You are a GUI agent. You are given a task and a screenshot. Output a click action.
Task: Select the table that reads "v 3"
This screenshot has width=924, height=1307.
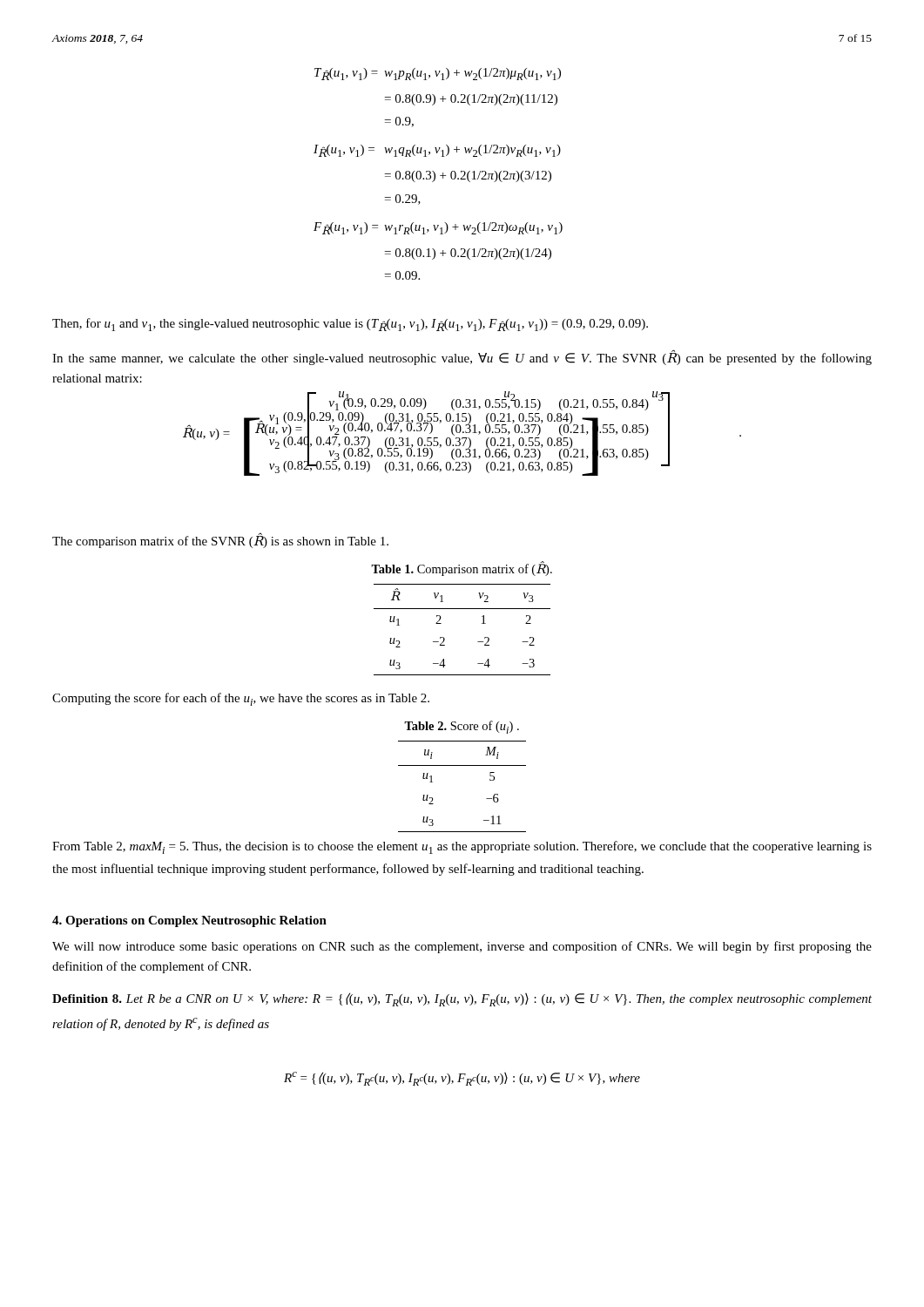(x=462, y=629)
